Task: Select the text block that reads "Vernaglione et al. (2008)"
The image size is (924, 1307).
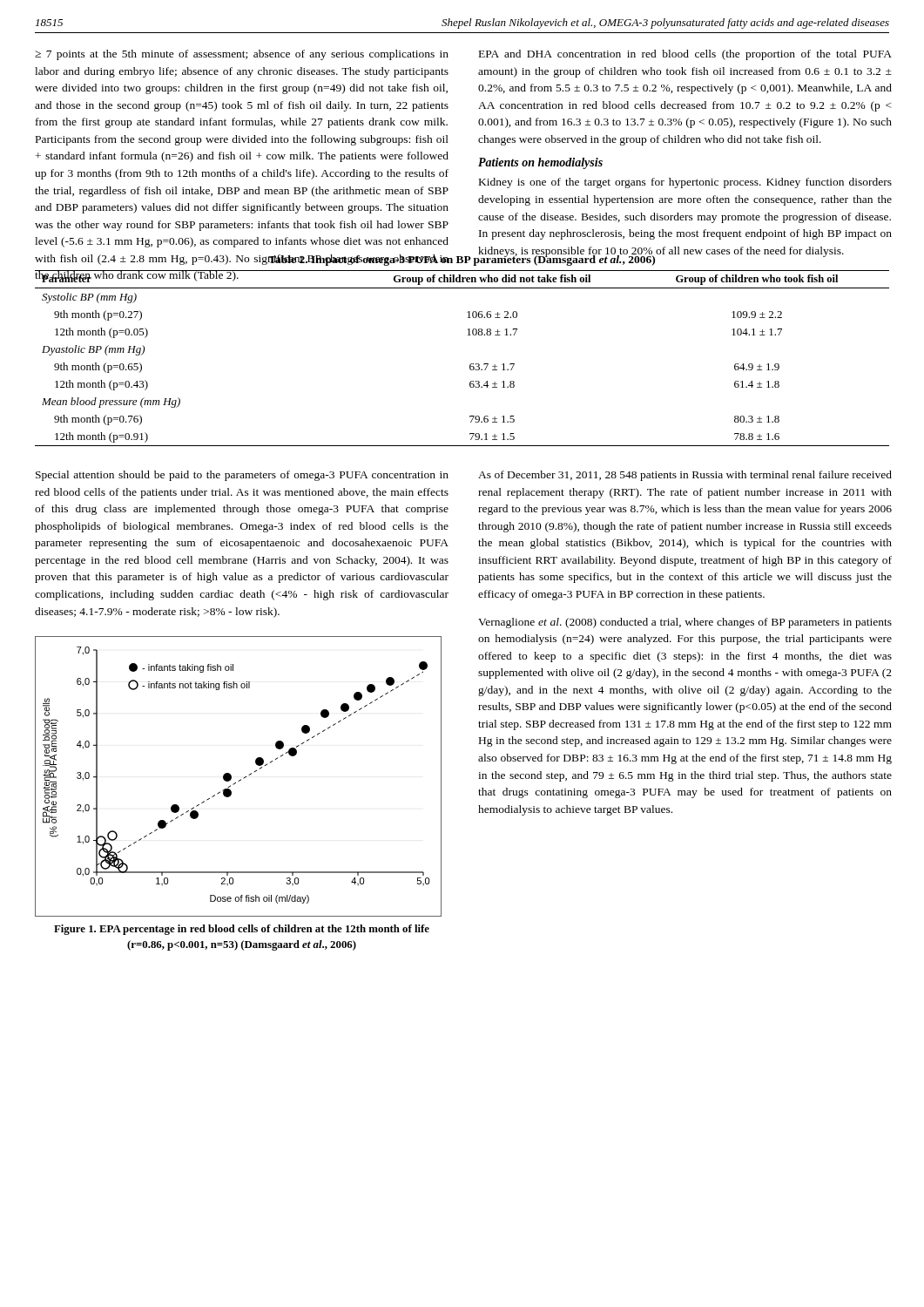Action: pyautogui.click(x=685, y=715)
